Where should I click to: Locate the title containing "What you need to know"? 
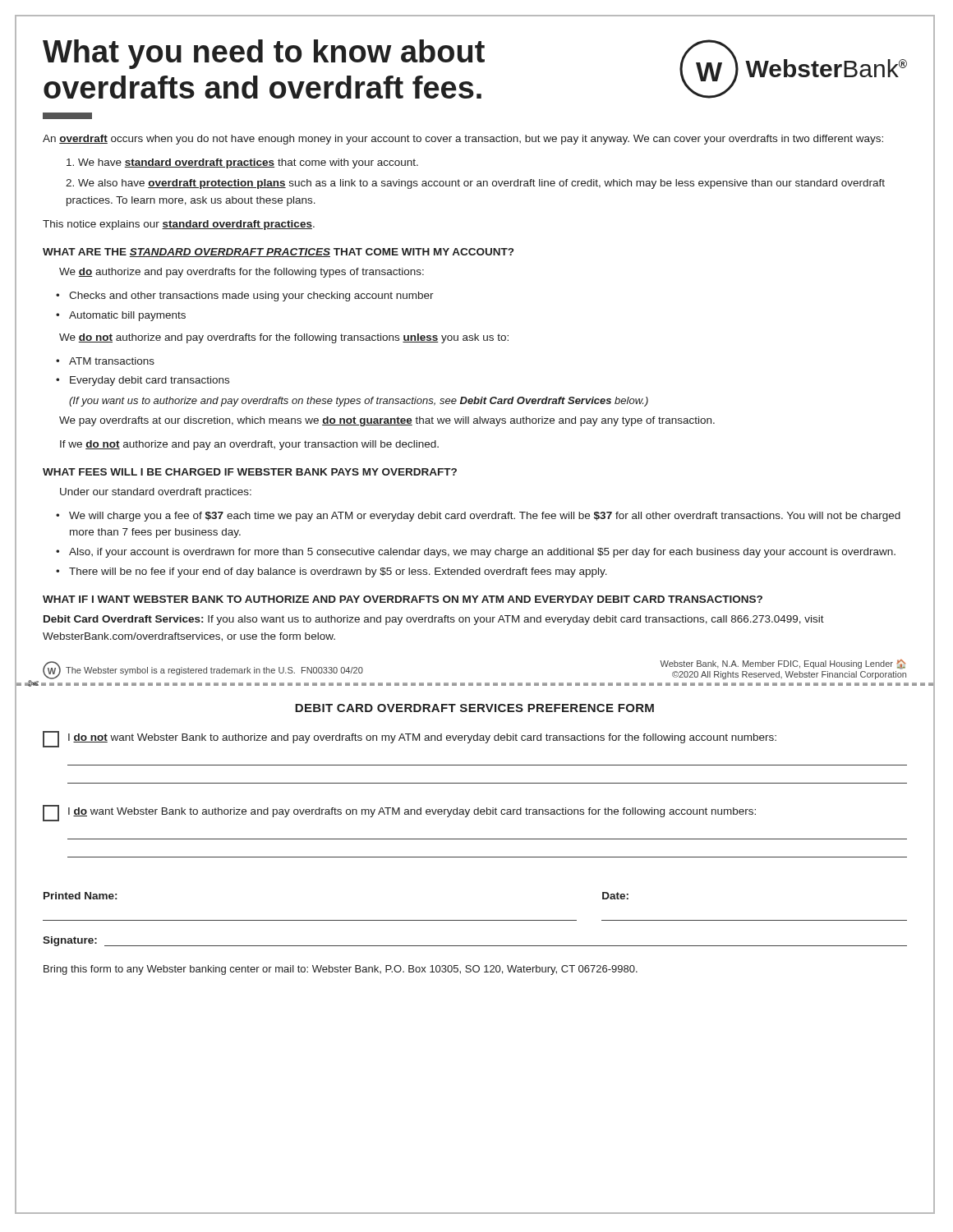coord(264,70)
